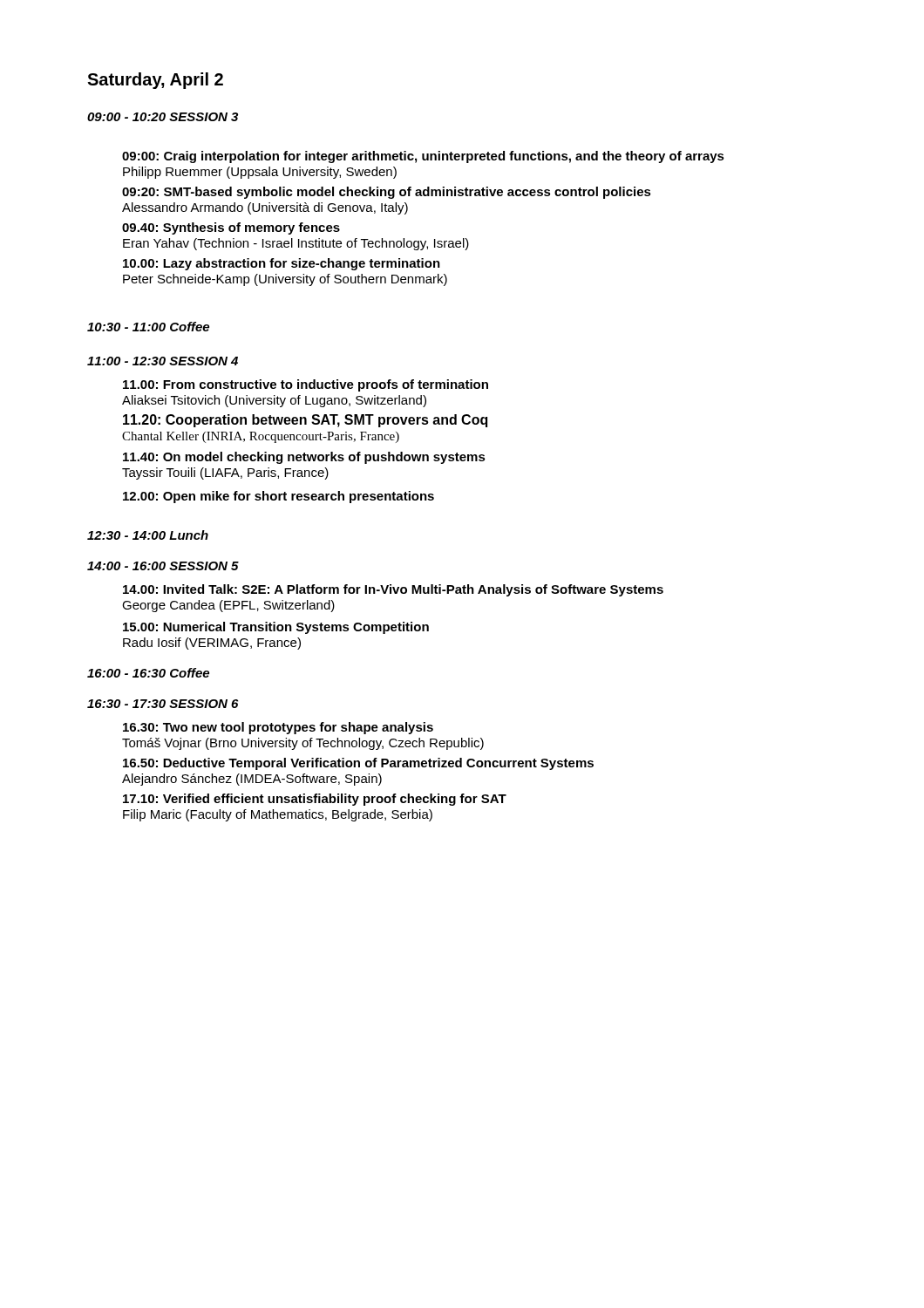Viewport: 924px width, 1308px height.
Task: Find the block on this page that starts "11.20: Cooperation between SAT, SMT provers and"
Action: point(479,428)
